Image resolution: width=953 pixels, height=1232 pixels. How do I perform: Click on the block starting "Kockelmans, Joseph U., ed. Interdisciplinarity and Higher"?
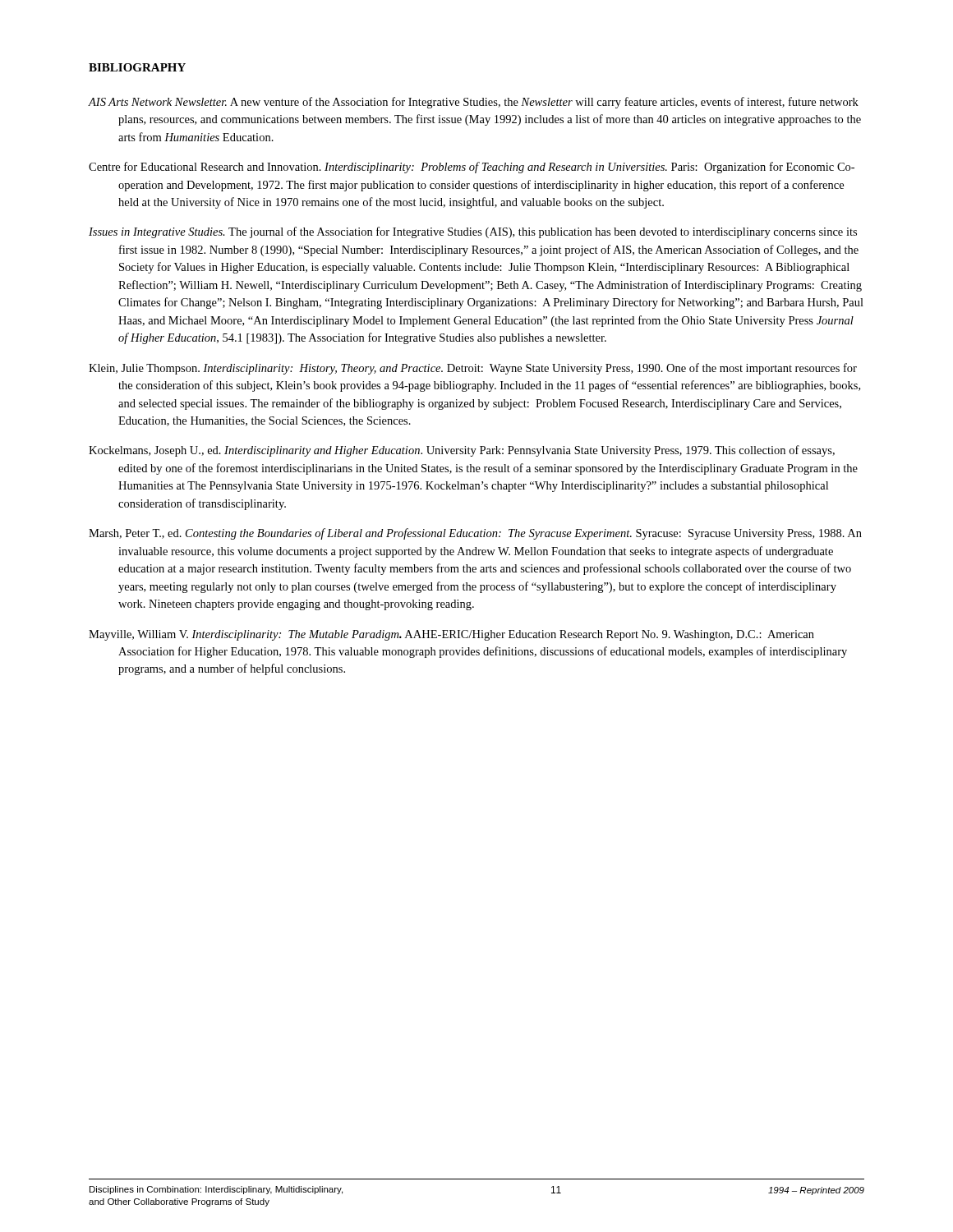coord(473,477)
